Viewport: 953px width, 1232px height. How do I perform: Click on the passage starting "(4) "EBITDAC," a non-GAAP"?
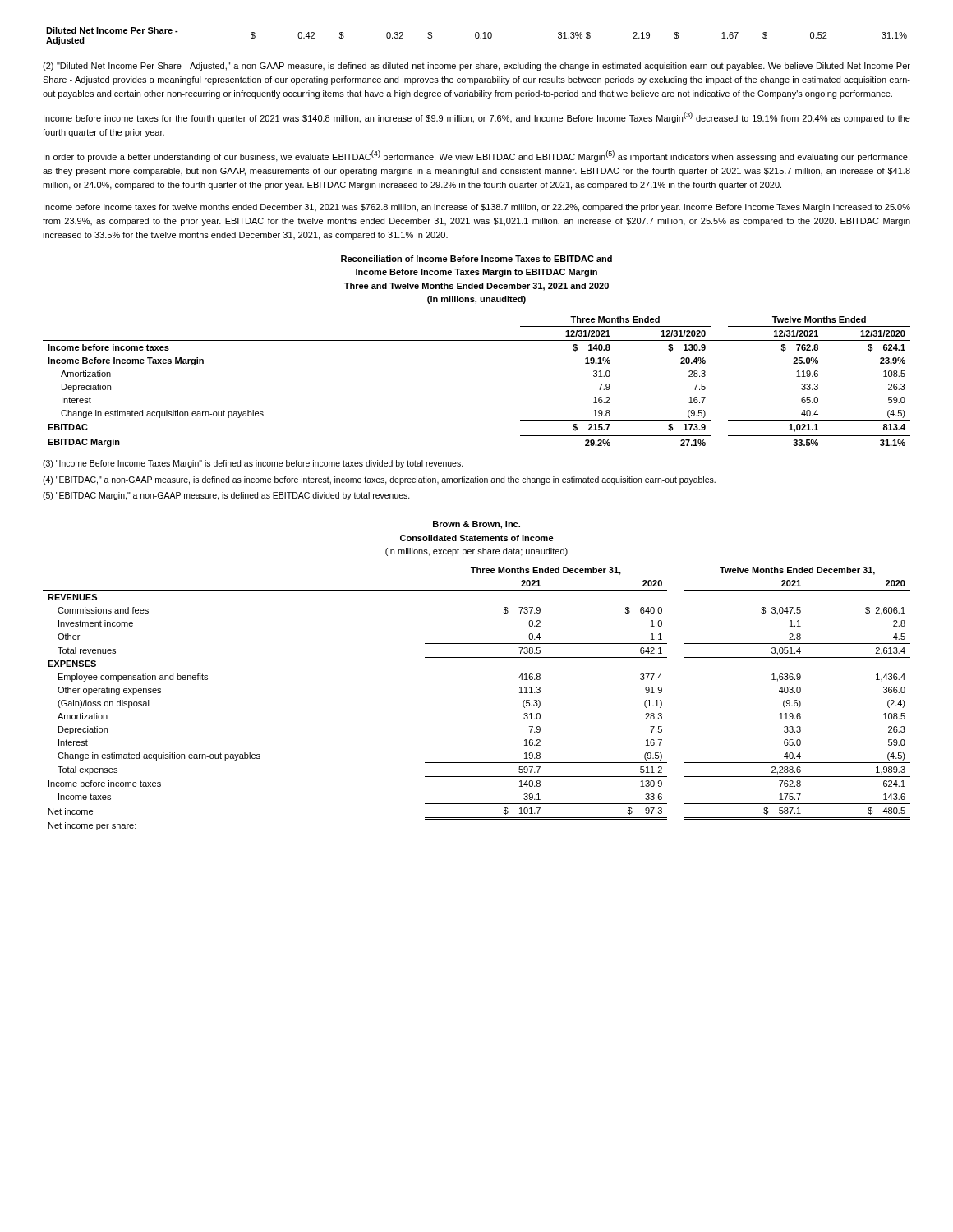[x=379, y=479]
